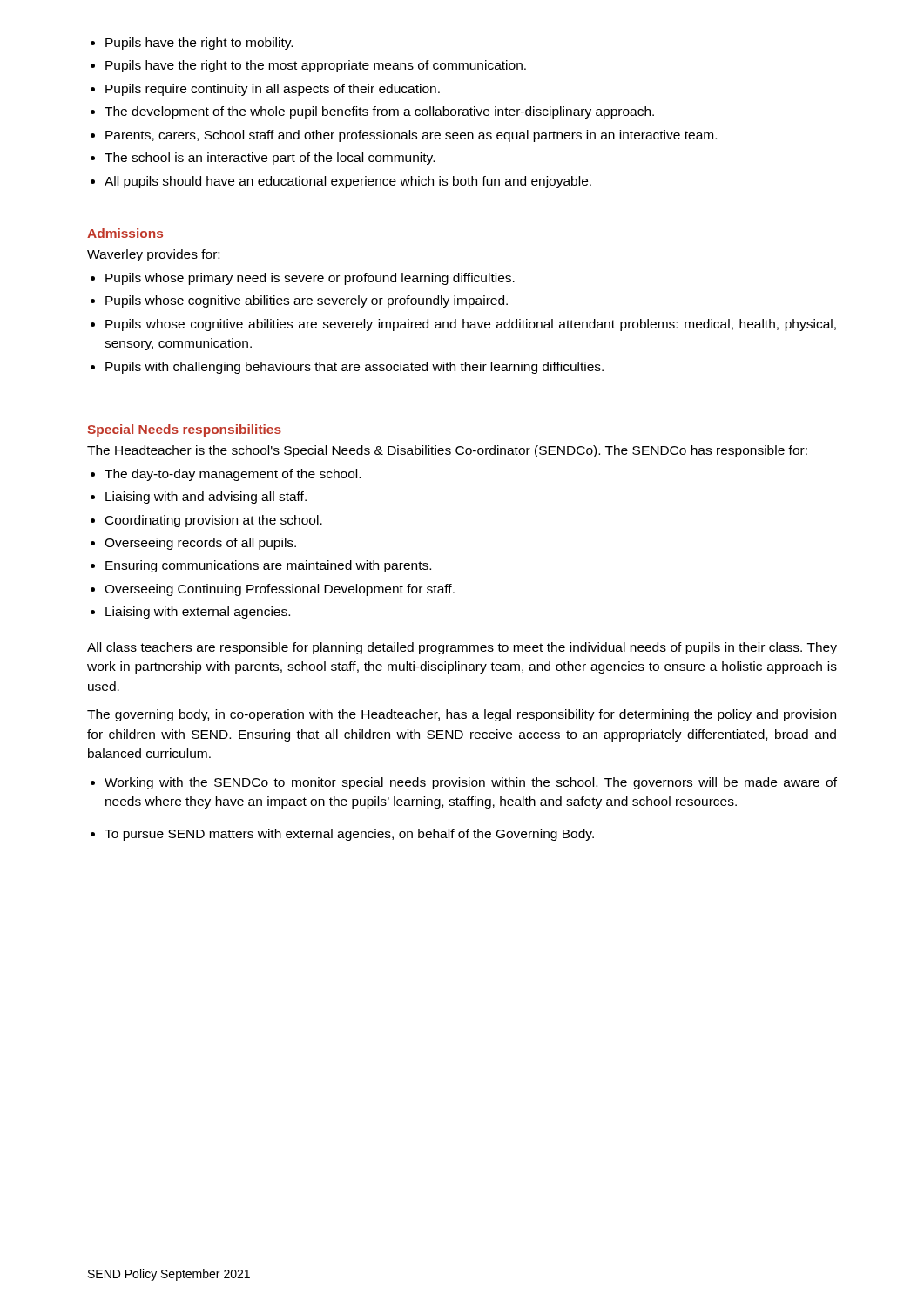
Task: Navigate to the region starting "Overseeing records of"
Action: (200, 544)
